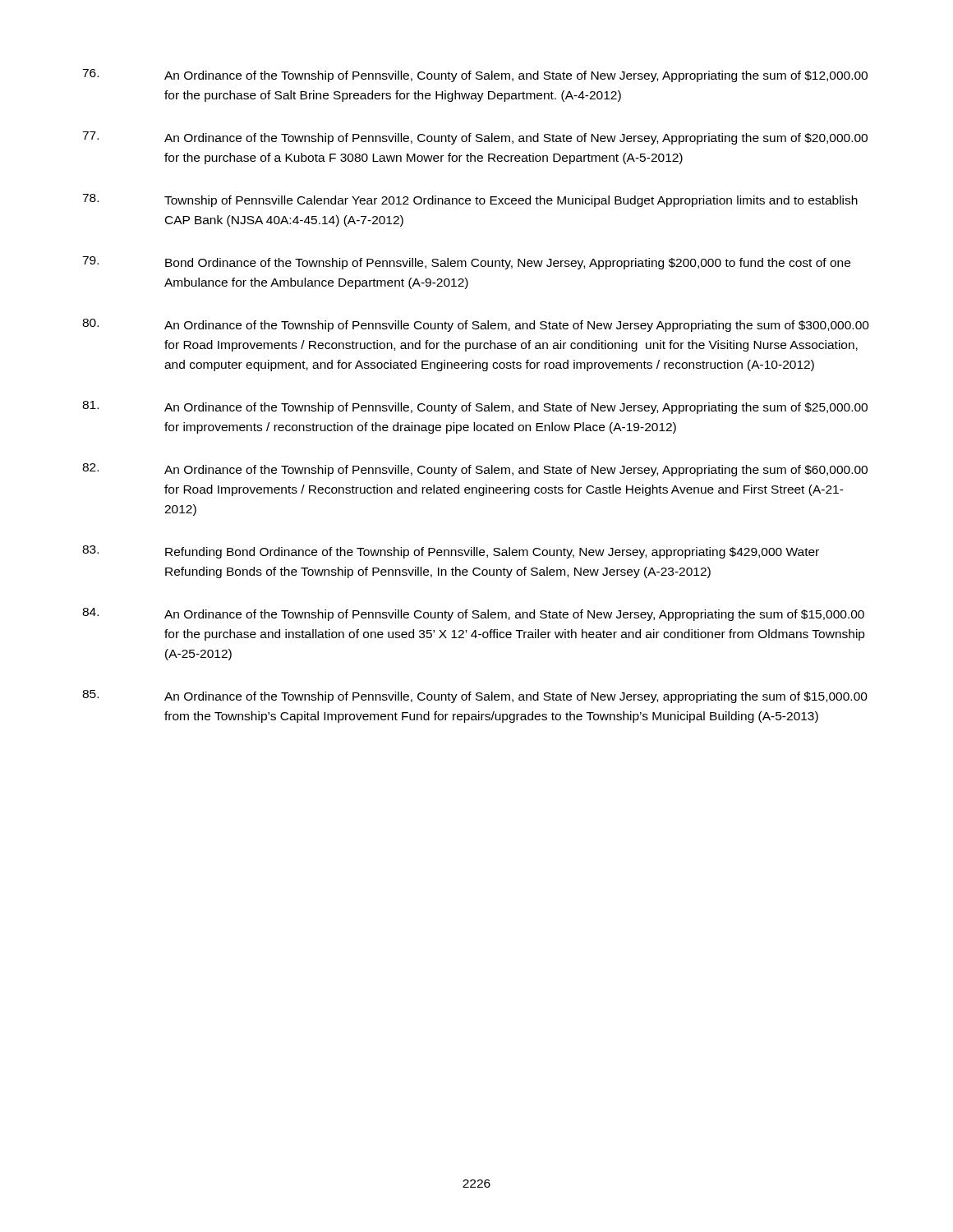The height and width of the screenshot is (1232, 953).
Task: Locate the list item with the text "84. An Ordinance of"
Action: (476, 634)
